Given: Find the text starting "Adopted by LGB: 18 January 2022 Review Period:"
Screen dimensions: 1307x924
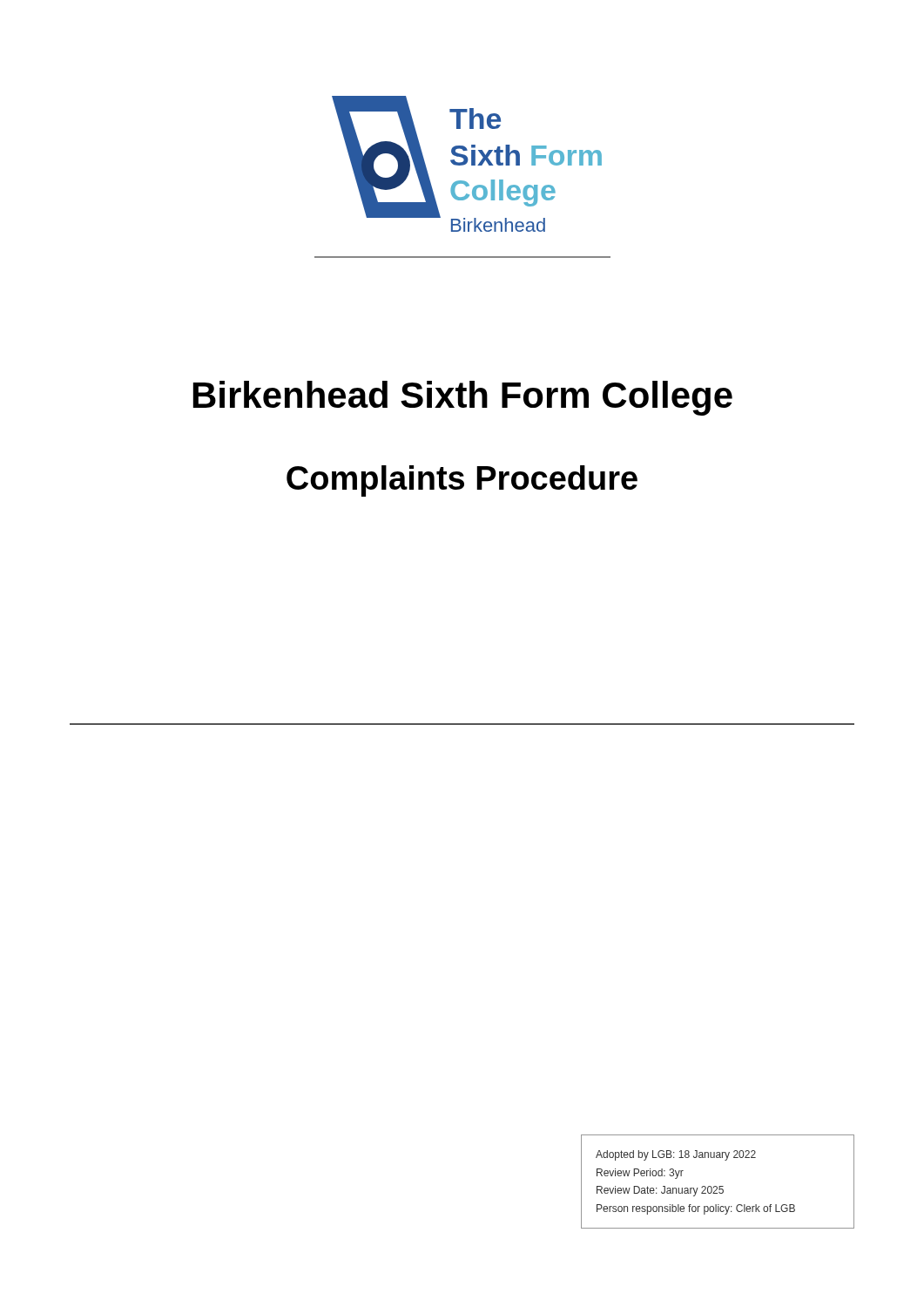Looking at the screenshot, I should point(696,1182).
